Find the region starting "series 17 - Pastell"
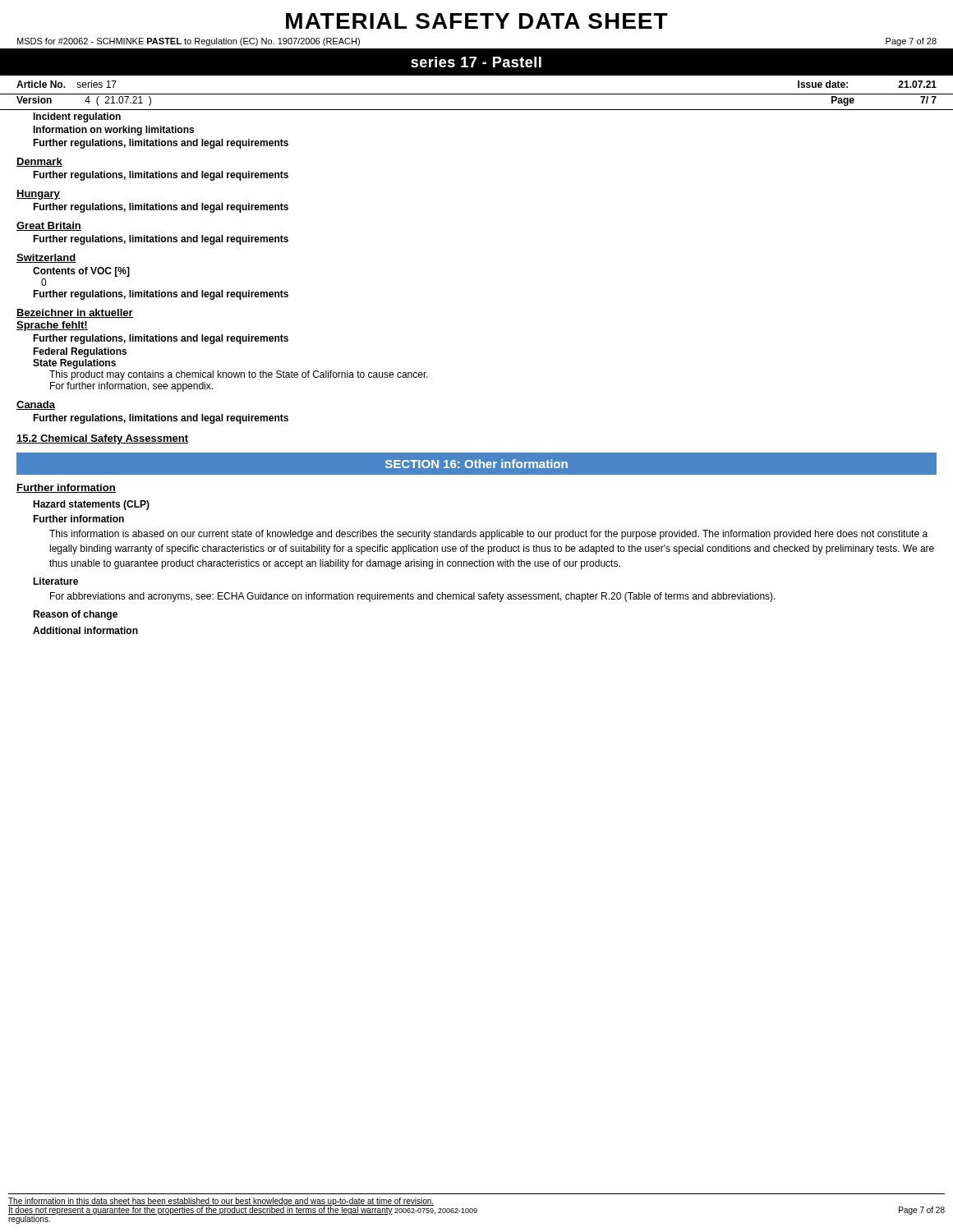The width and height of the screenshot is (953, 1232). tap(476, 62)
